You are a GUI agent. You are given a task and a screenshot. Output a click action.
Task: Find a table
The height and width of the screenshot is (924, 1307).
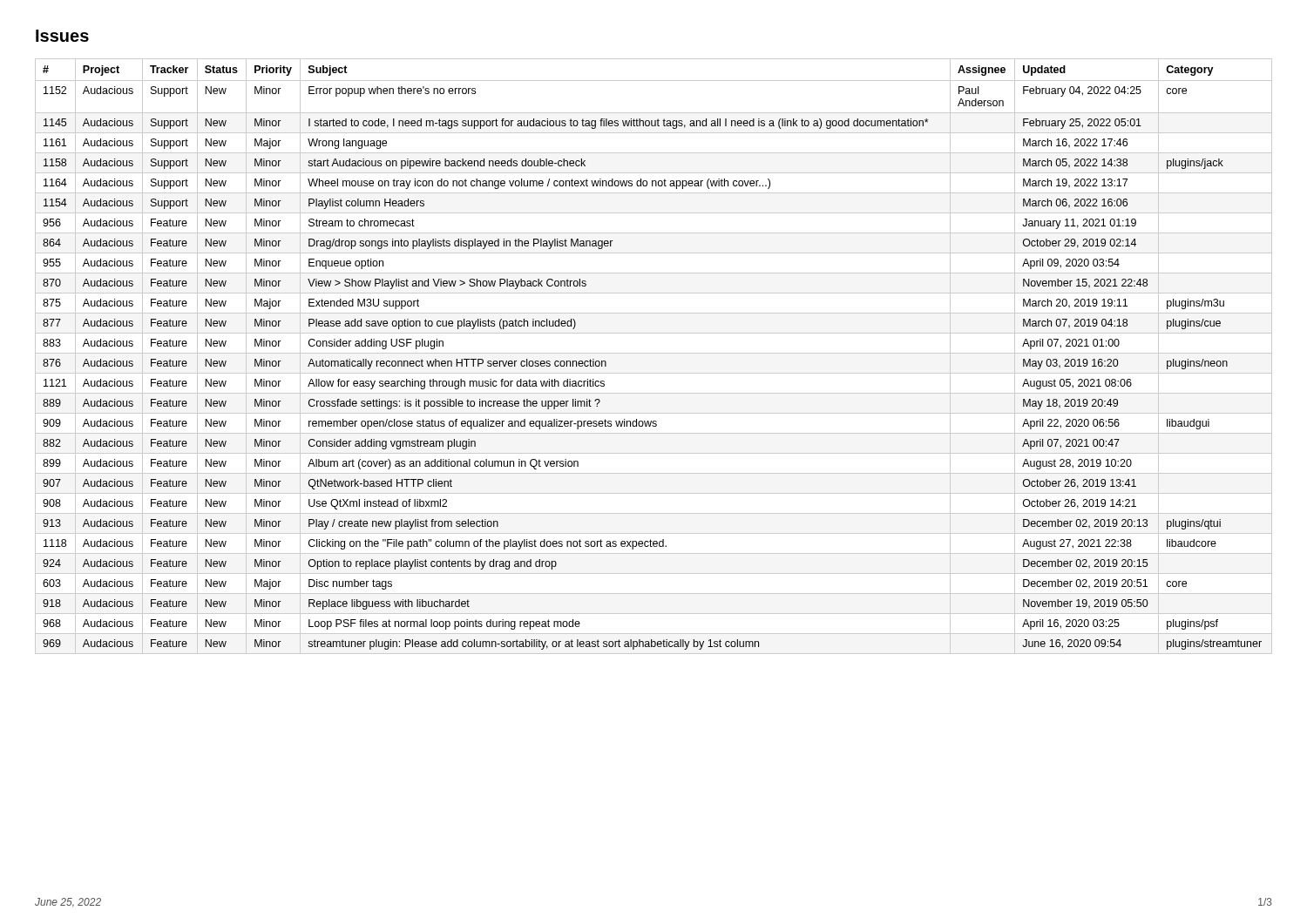click(x=654, y=356)
